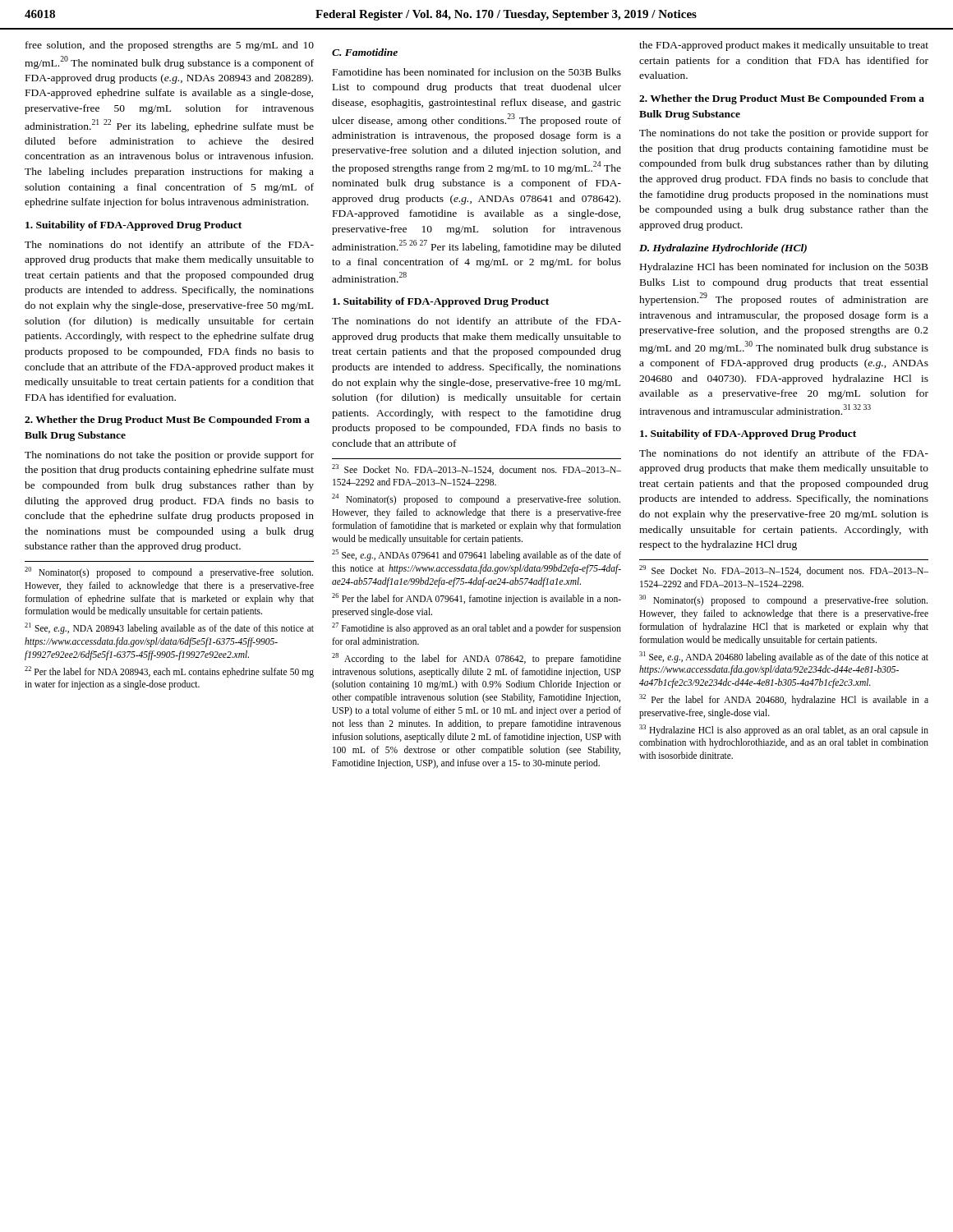Where is the passage that starts "Famotidine has been nominated for inclusion on"?

476,176
